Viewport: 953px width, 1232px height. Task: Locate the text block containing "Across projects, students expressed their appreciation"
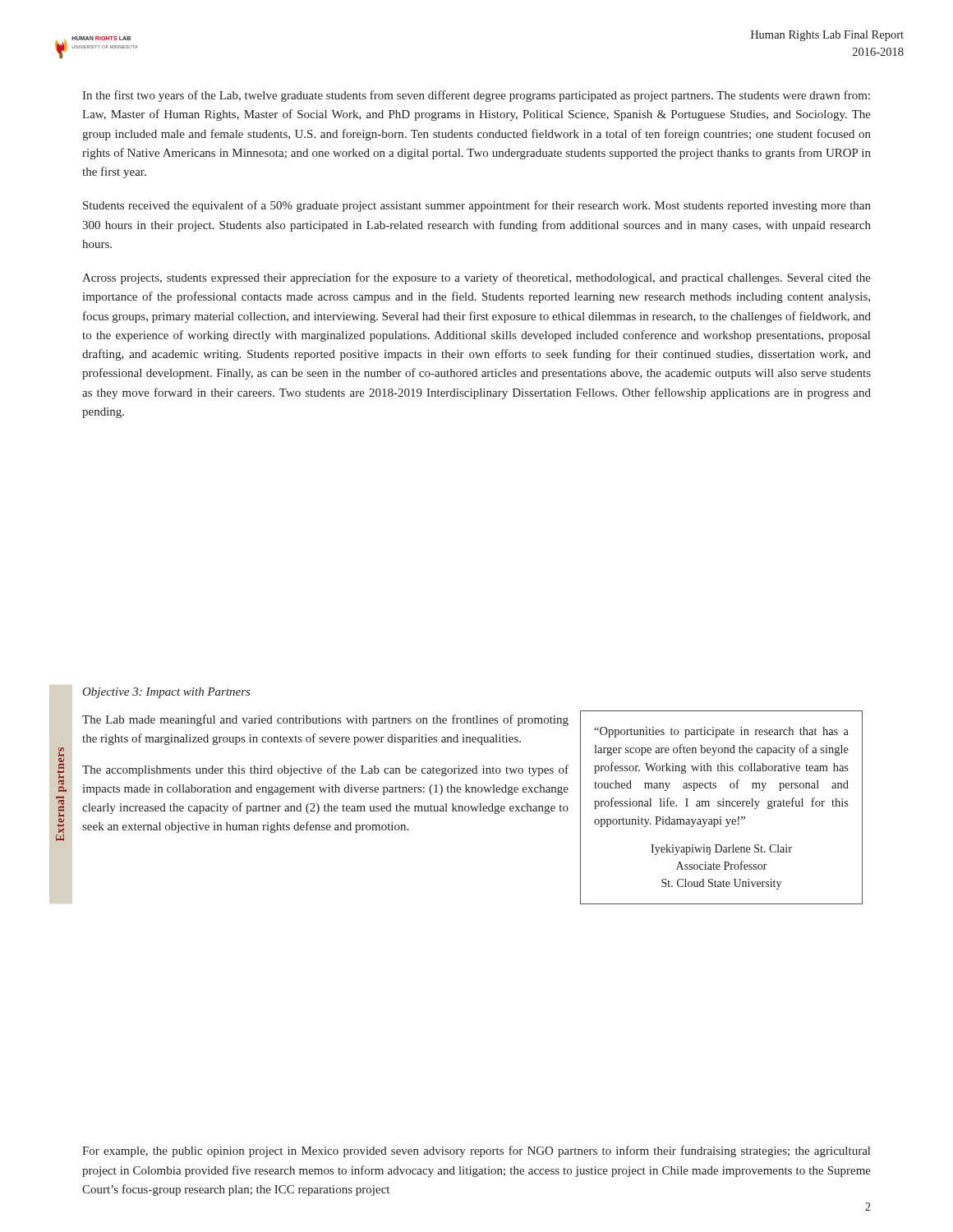(x=476, y=344)
